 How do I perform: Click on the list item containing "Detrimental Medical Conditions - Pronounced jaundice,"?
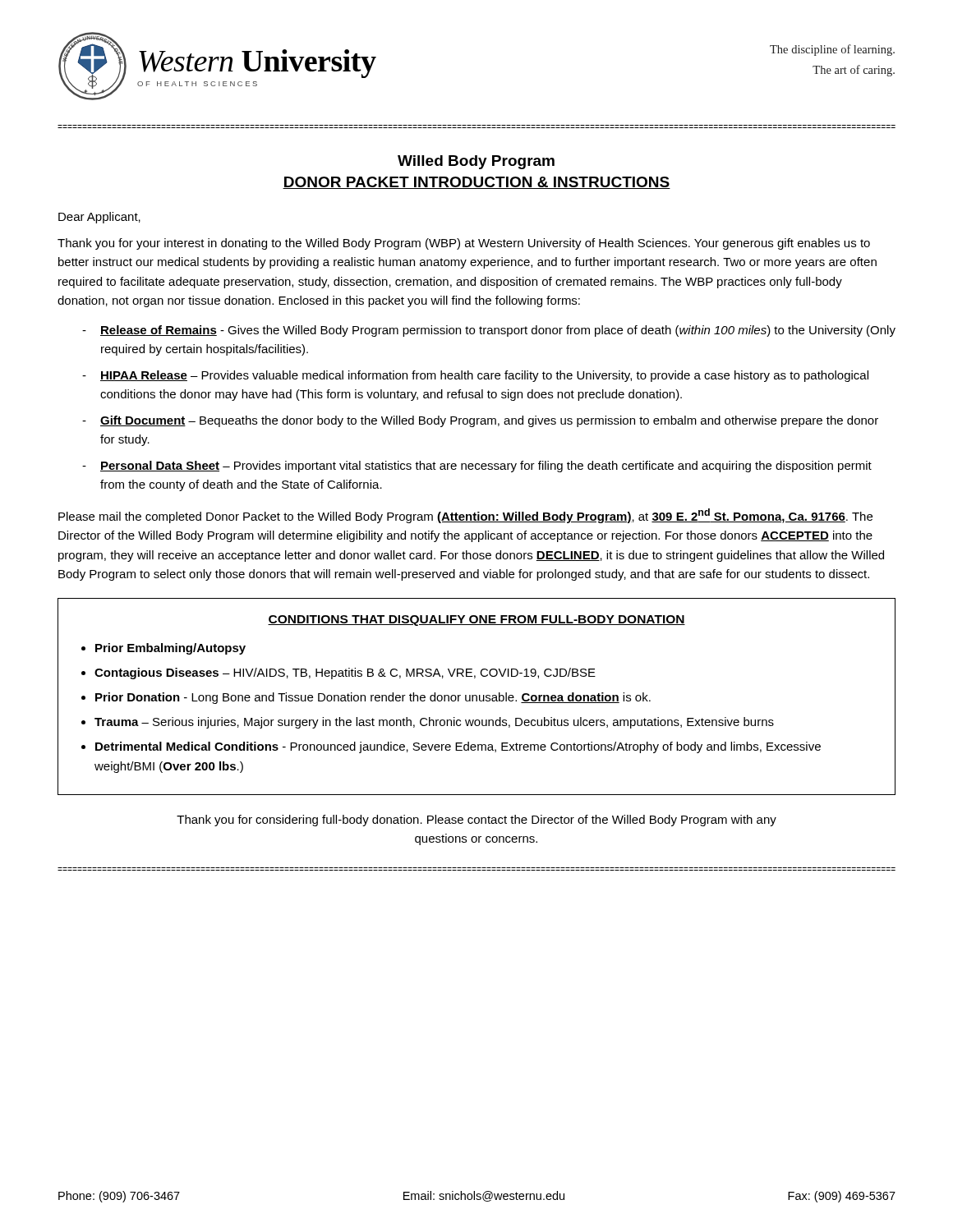tap(458, 756)
